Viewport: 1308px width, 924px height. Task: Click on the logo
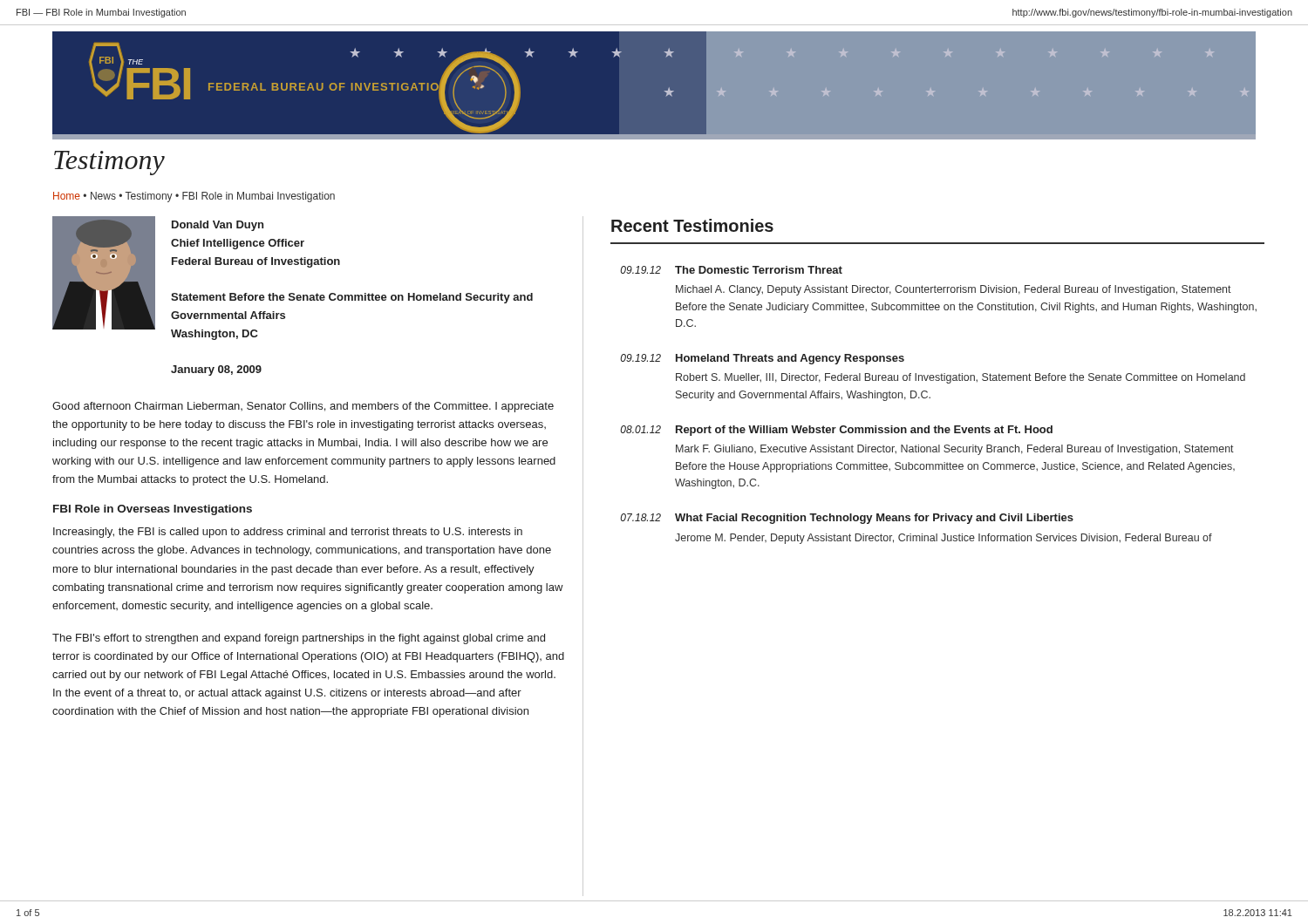(654, 83)
